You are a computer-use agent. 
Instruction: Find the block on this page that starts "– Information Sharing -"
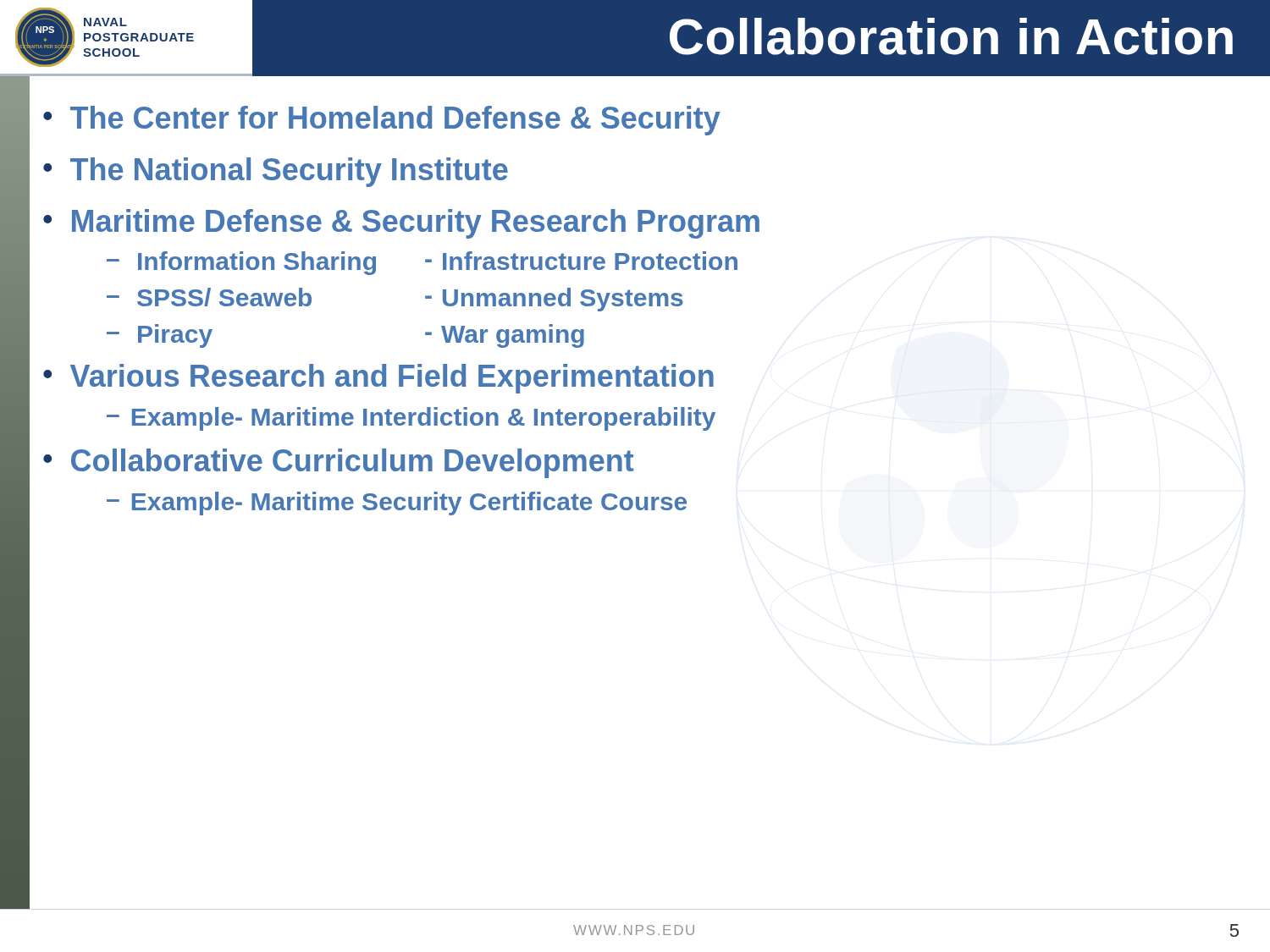pyautogui.click(x=422, y=261)
